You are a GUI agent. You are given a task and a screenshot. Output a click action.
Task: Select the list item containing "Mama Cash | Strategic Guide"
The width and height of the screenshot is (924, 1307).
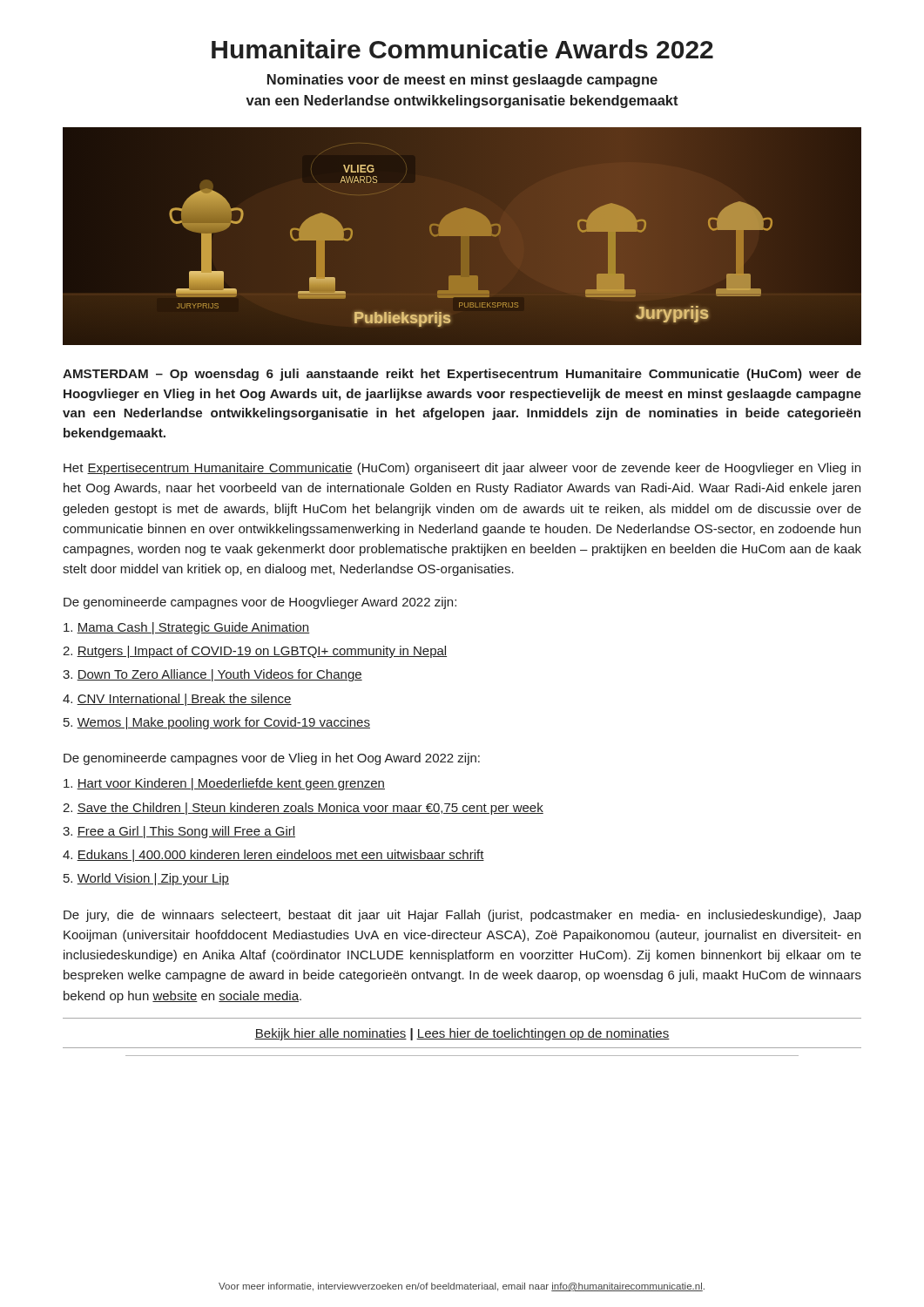186,627
